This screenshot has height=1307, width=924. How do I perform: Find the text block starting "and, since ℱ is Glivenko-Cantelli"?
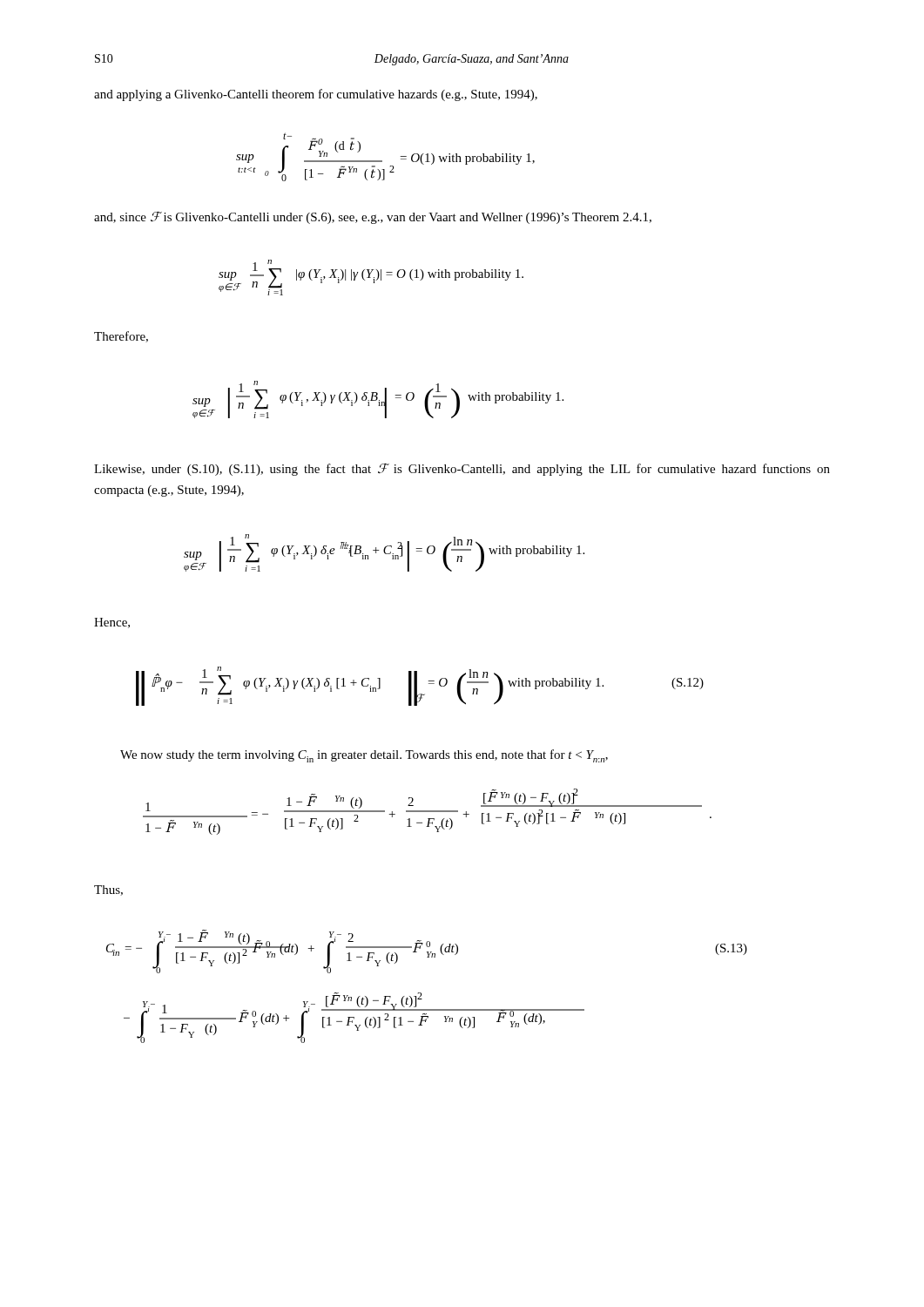click(373, 217)
